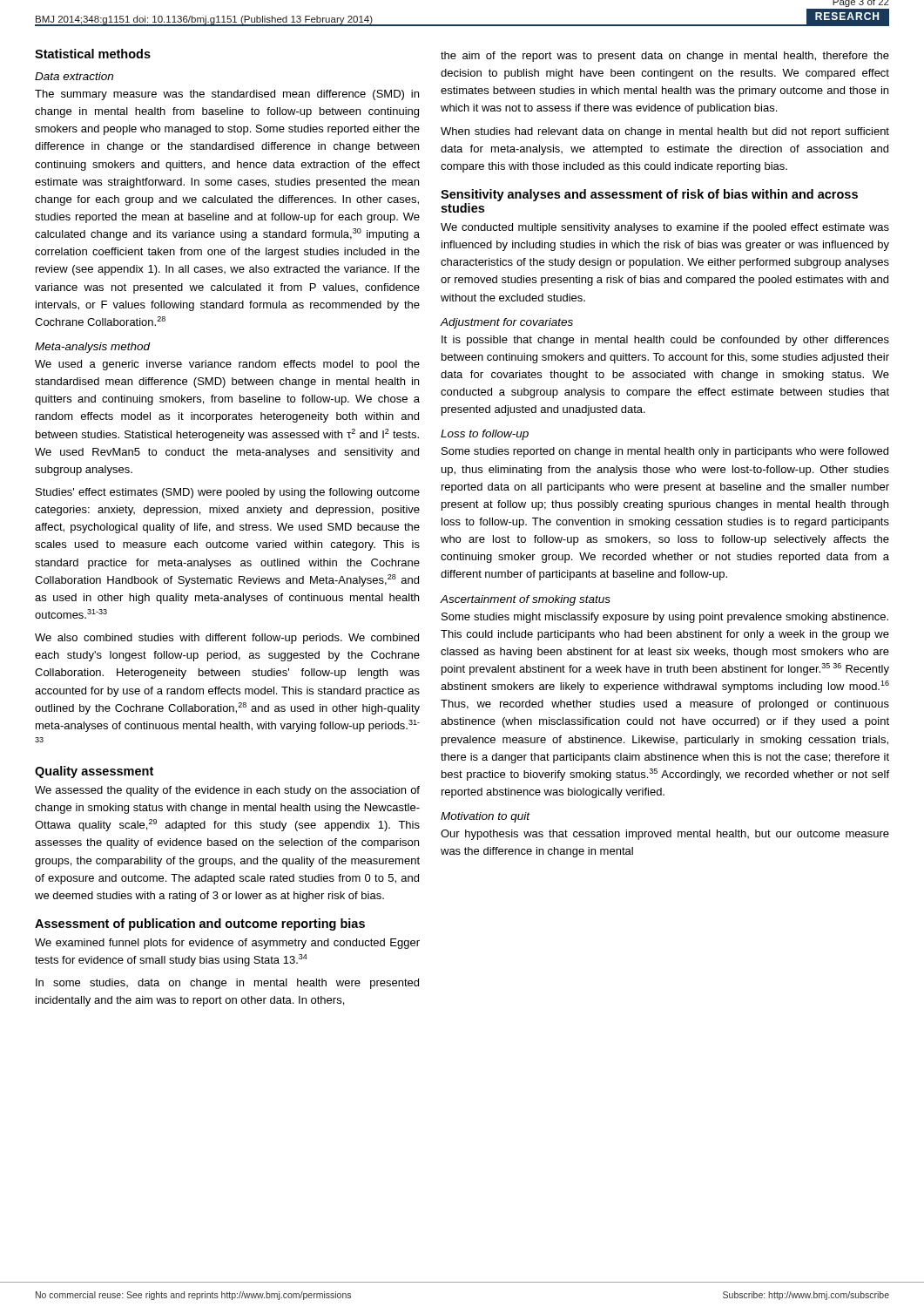Select the text block with the text "We used a generic inverse"
Viewport: 924px width, 1307px height.
[x=227, y=416]
